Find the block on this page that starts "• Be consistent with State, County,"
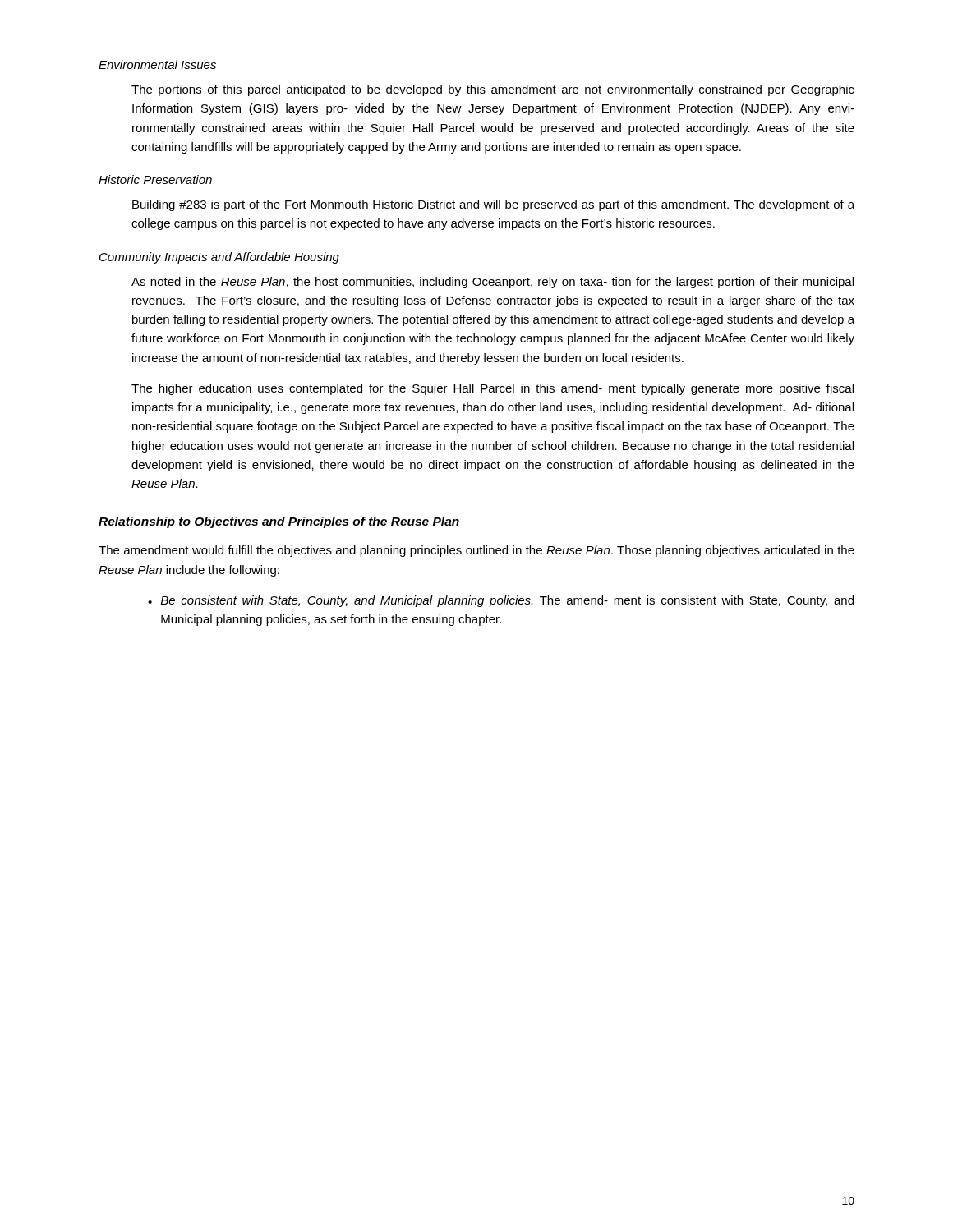The height and width of the screenshot is (1232, 953). tap(501, 609)
